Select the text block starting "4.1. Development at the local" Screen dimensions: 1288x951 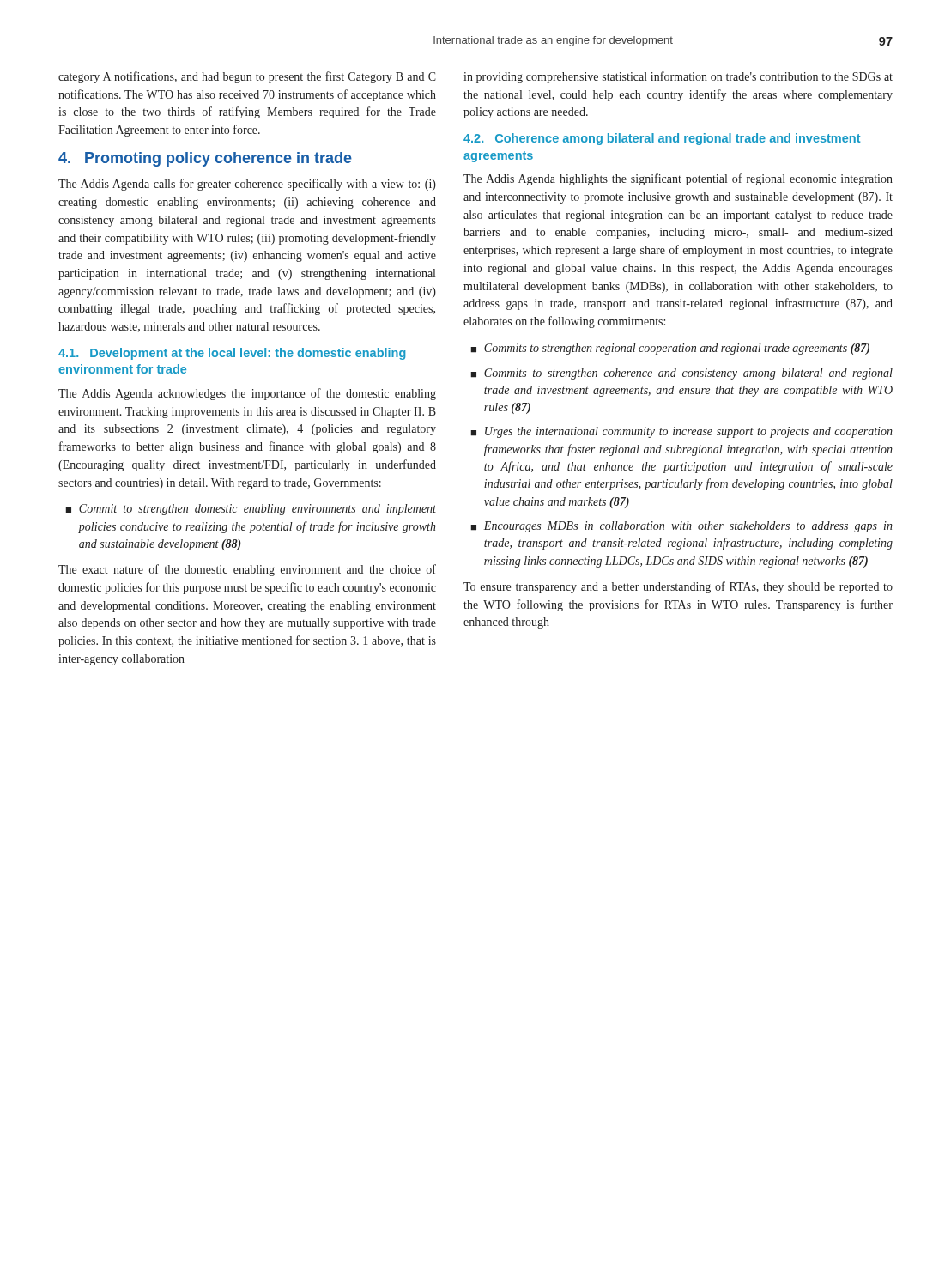(232, 361)
